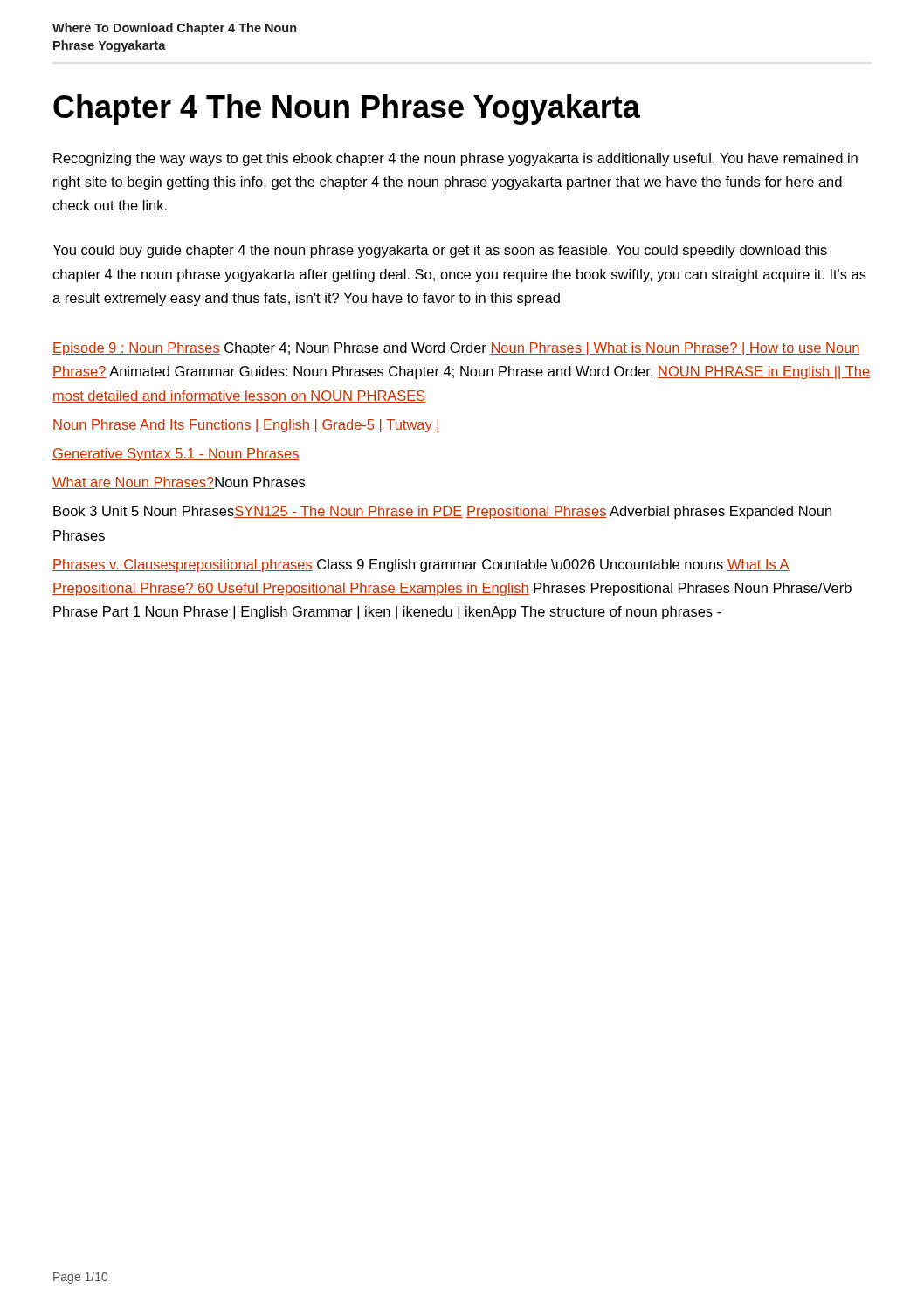Select the text starting "What are Noun Phrases?Noun Phrases"
Viewport: 924px width, 1310px height.
179,482
